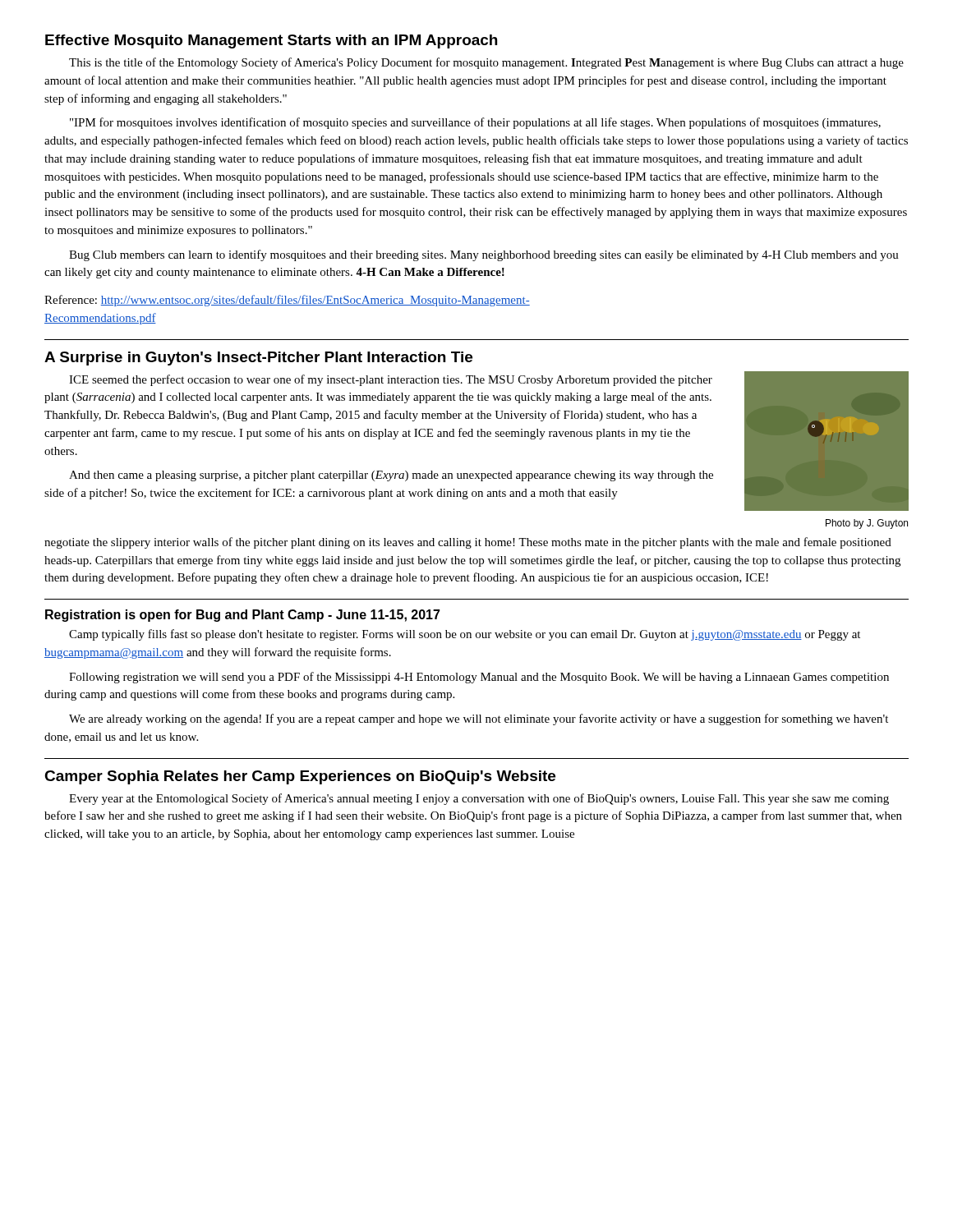Find the text block that reads "ICE seemed the perfect occasion to"

(383, 415)
